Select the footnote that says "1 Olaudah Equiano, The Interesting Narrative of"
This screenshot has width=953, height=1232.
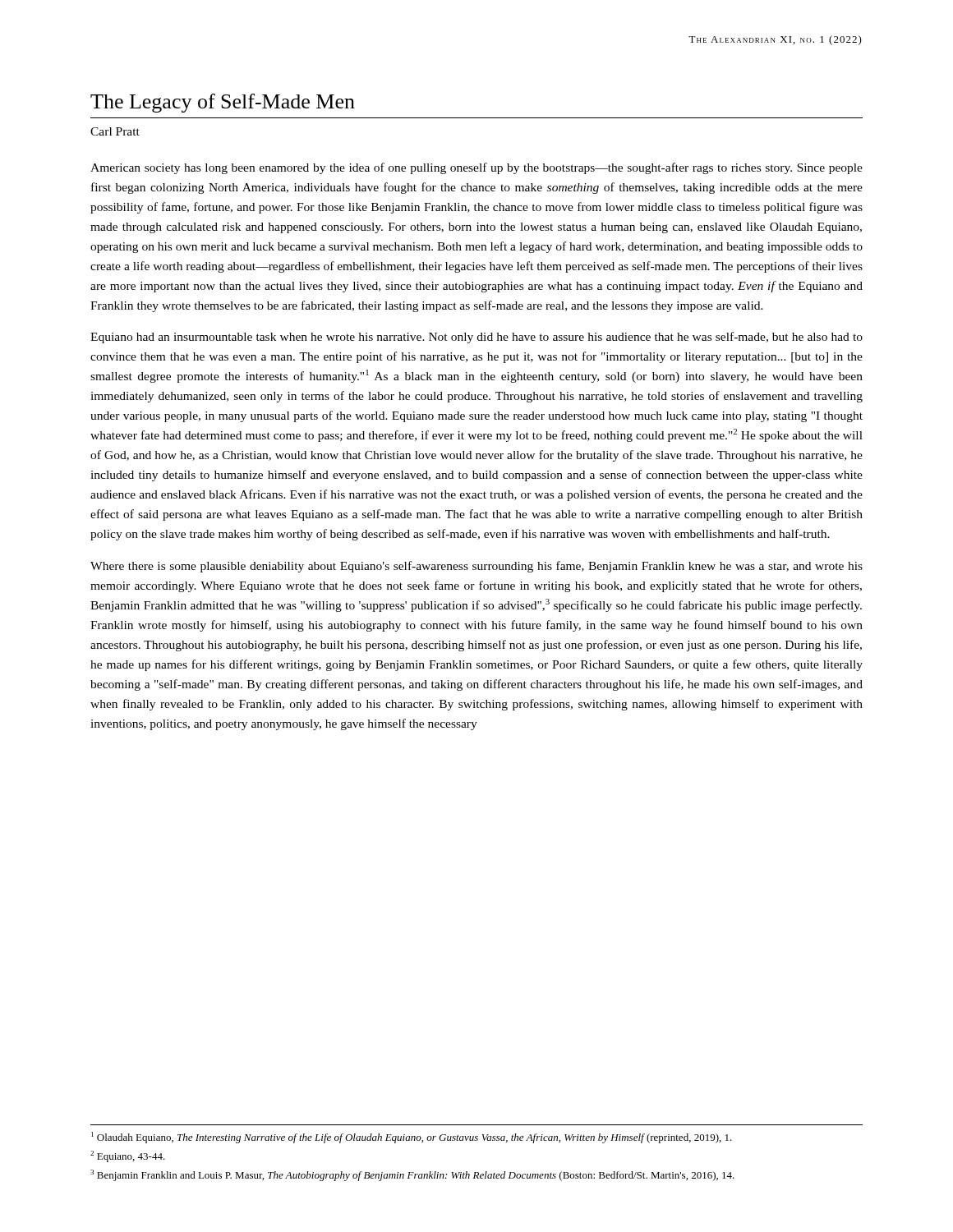411,1137
